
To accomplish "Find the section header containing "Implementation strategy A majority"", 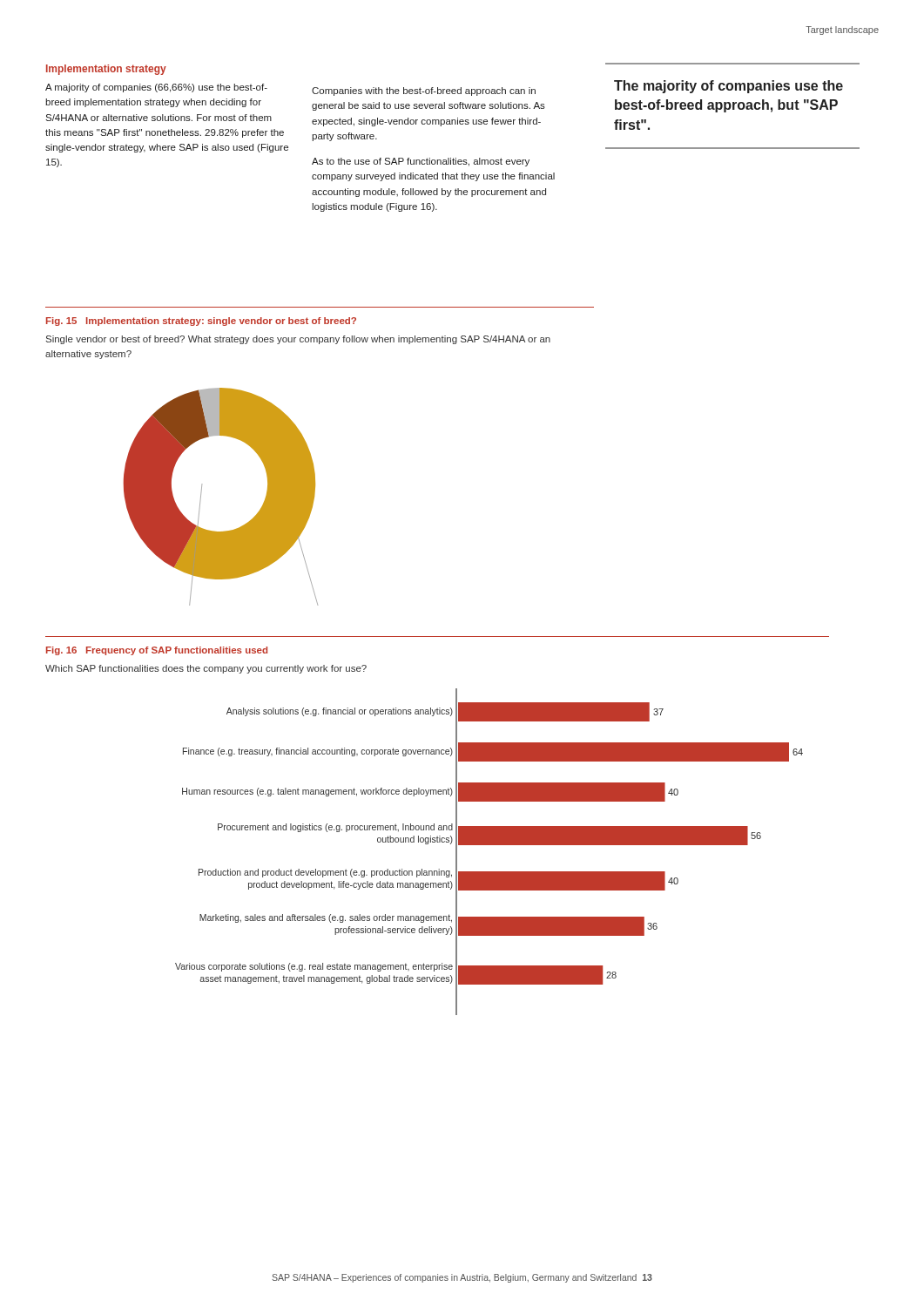I will tap(167, 117).
